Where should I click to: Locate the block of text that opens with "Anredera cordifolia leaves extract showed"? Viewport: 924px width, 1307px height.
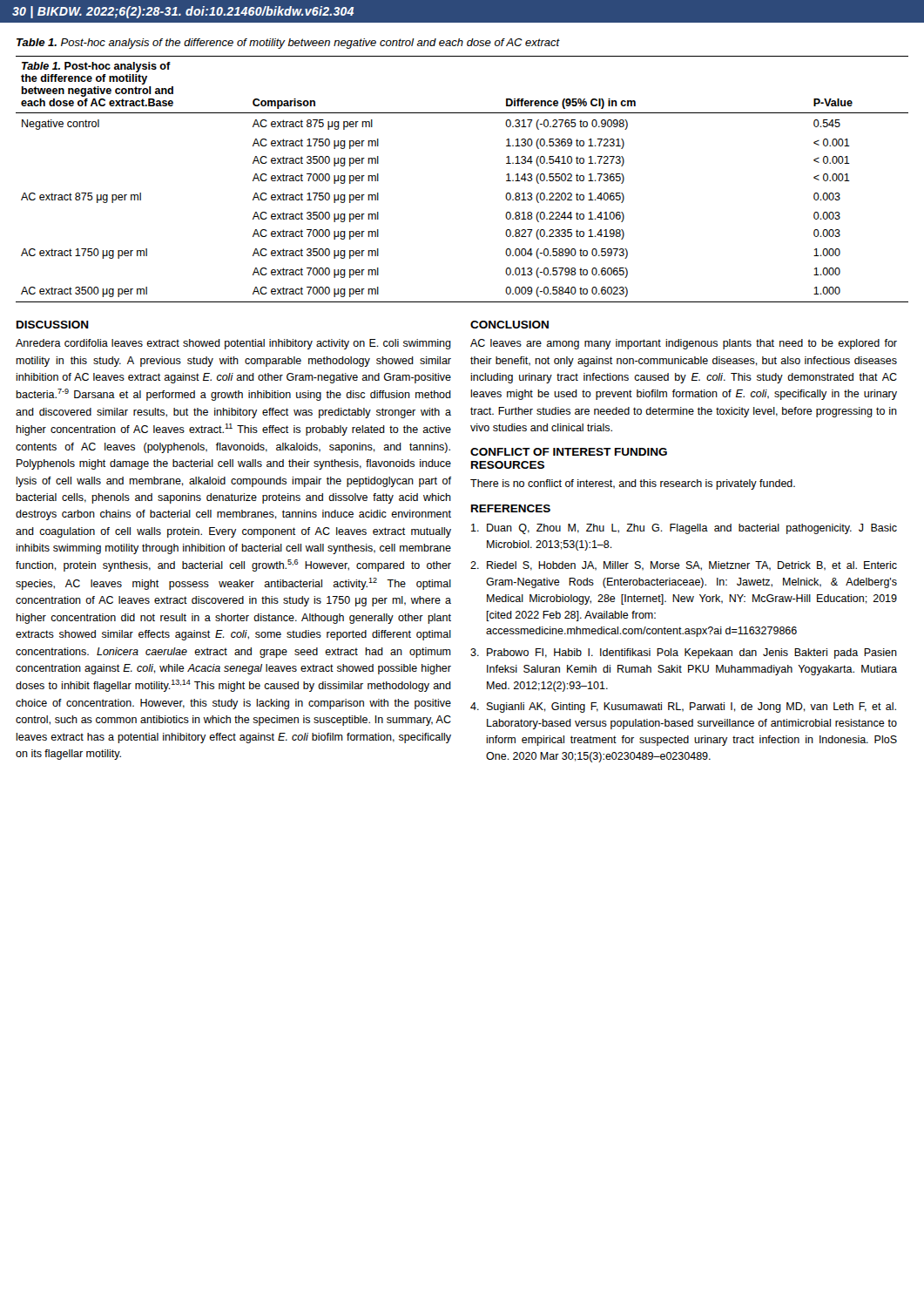pyautogui.click(x=233, y=549)
